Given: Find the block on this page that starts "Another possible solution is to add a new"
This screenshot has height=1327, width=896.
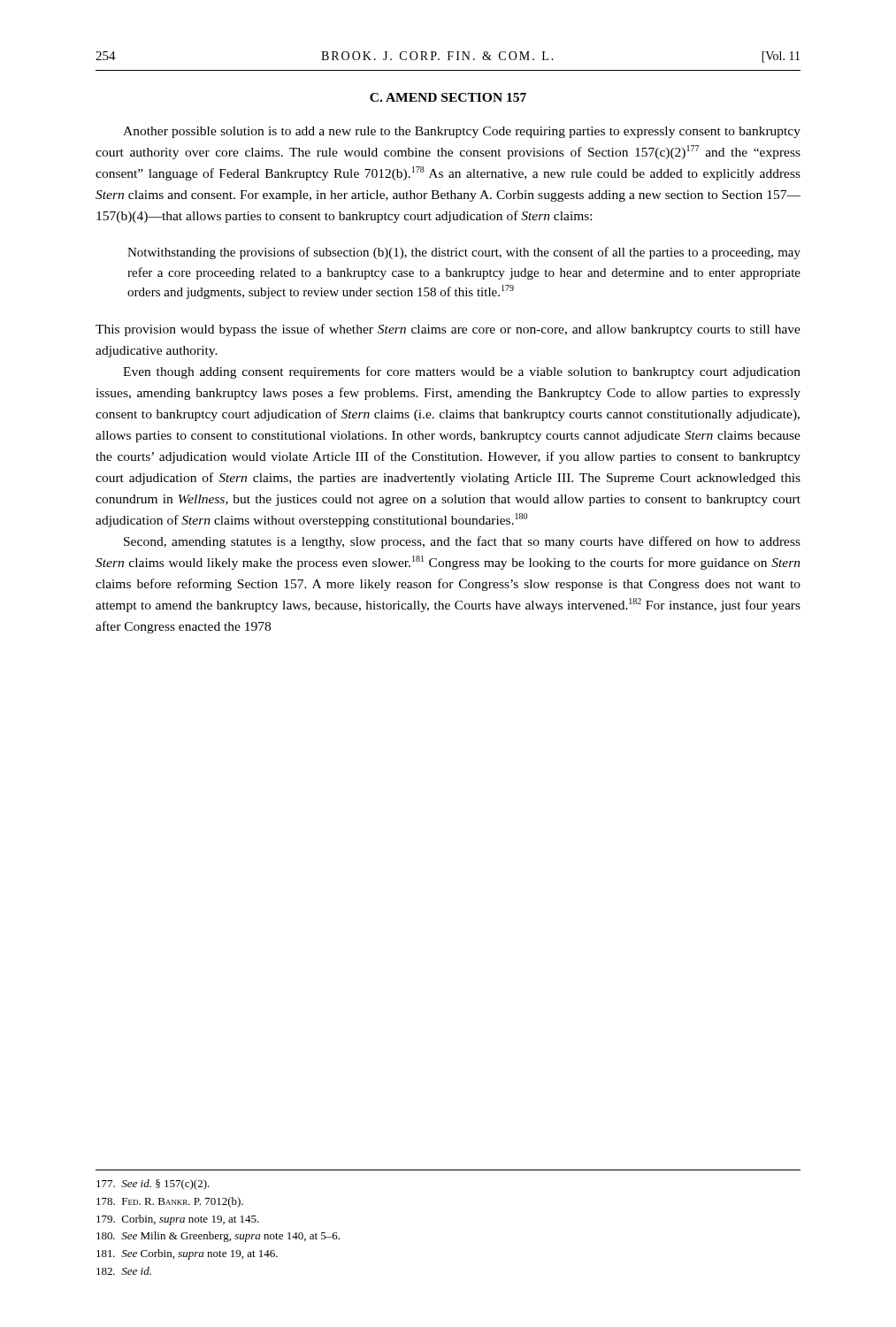Looking at the screenshot, I should click(x=448, y=173).
